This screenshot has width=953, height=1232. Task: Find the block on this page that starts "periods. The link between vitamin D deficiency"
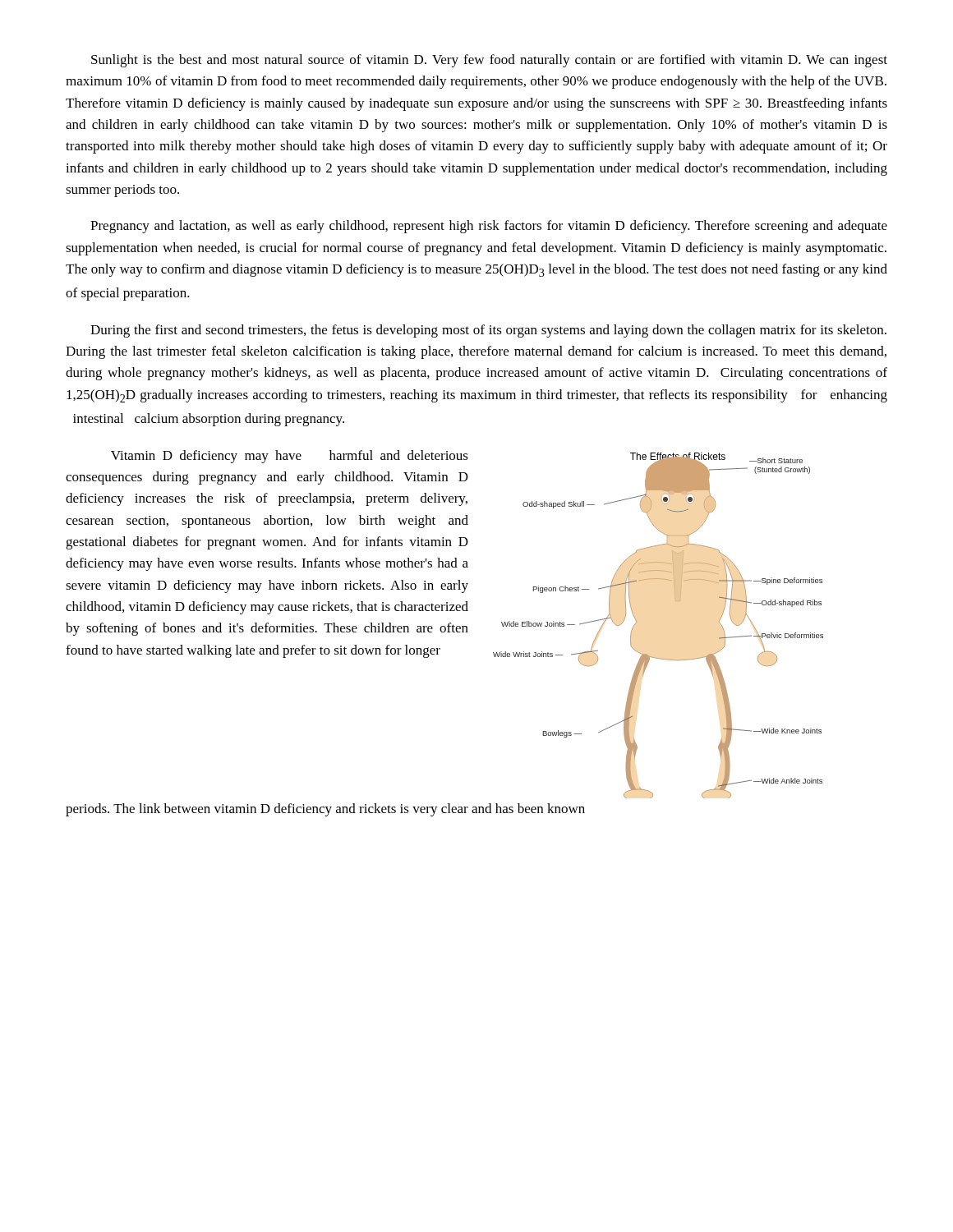(476, 809)
